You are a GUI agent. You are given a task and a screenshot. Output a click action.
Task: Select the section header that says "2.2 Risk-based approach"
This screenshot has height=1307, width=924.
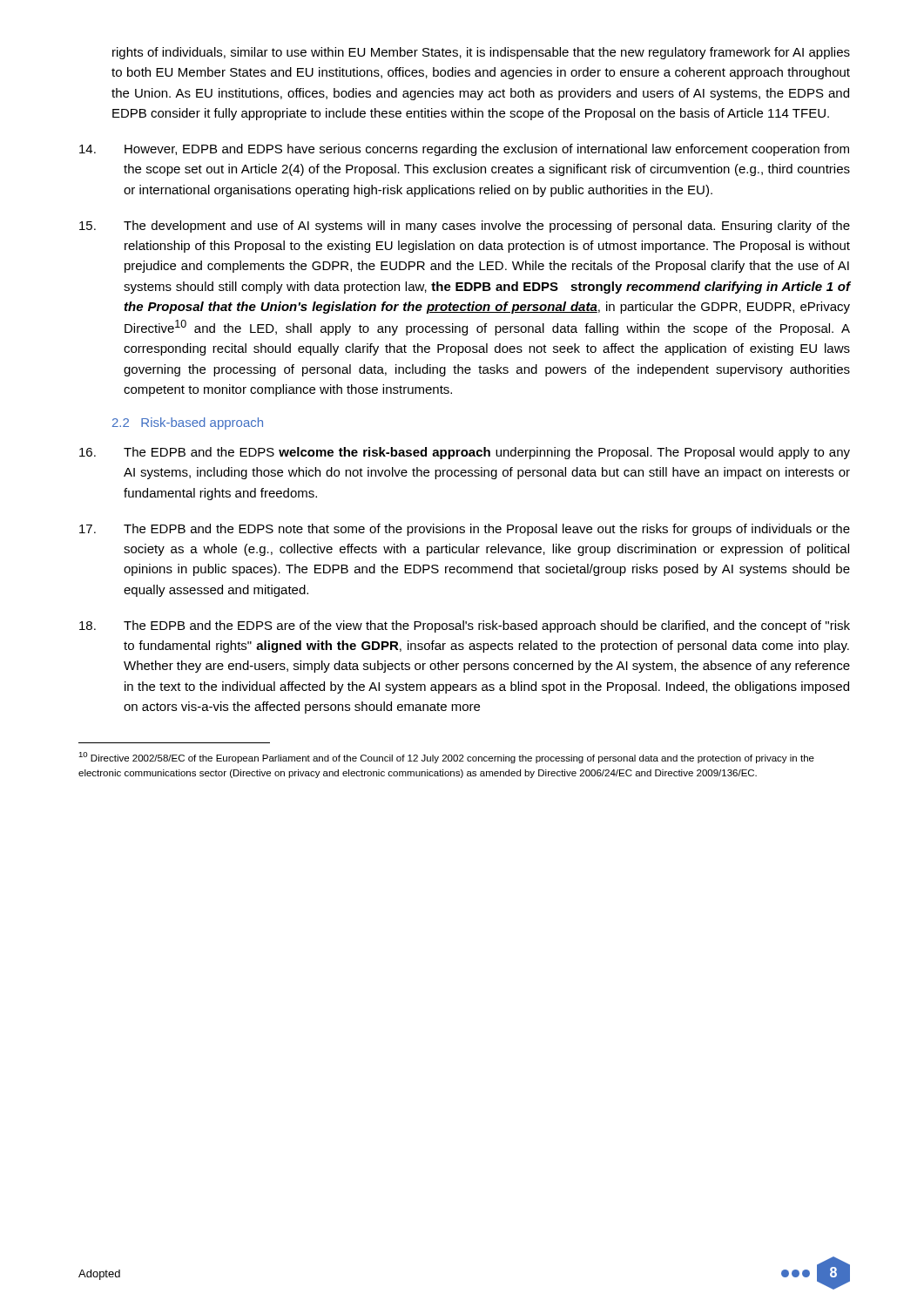188,422
